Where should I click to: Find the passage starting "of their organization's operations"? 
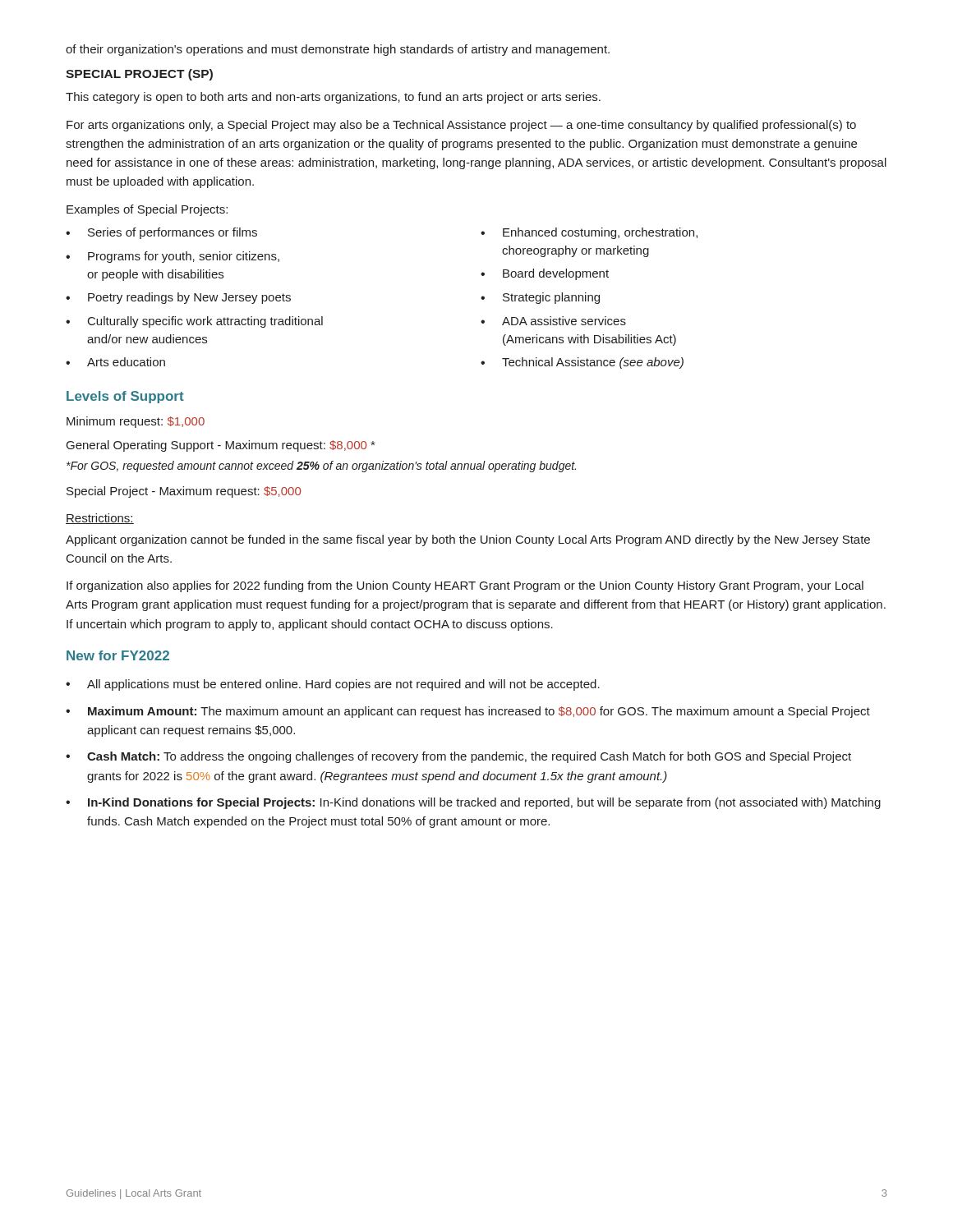point(338,49)
